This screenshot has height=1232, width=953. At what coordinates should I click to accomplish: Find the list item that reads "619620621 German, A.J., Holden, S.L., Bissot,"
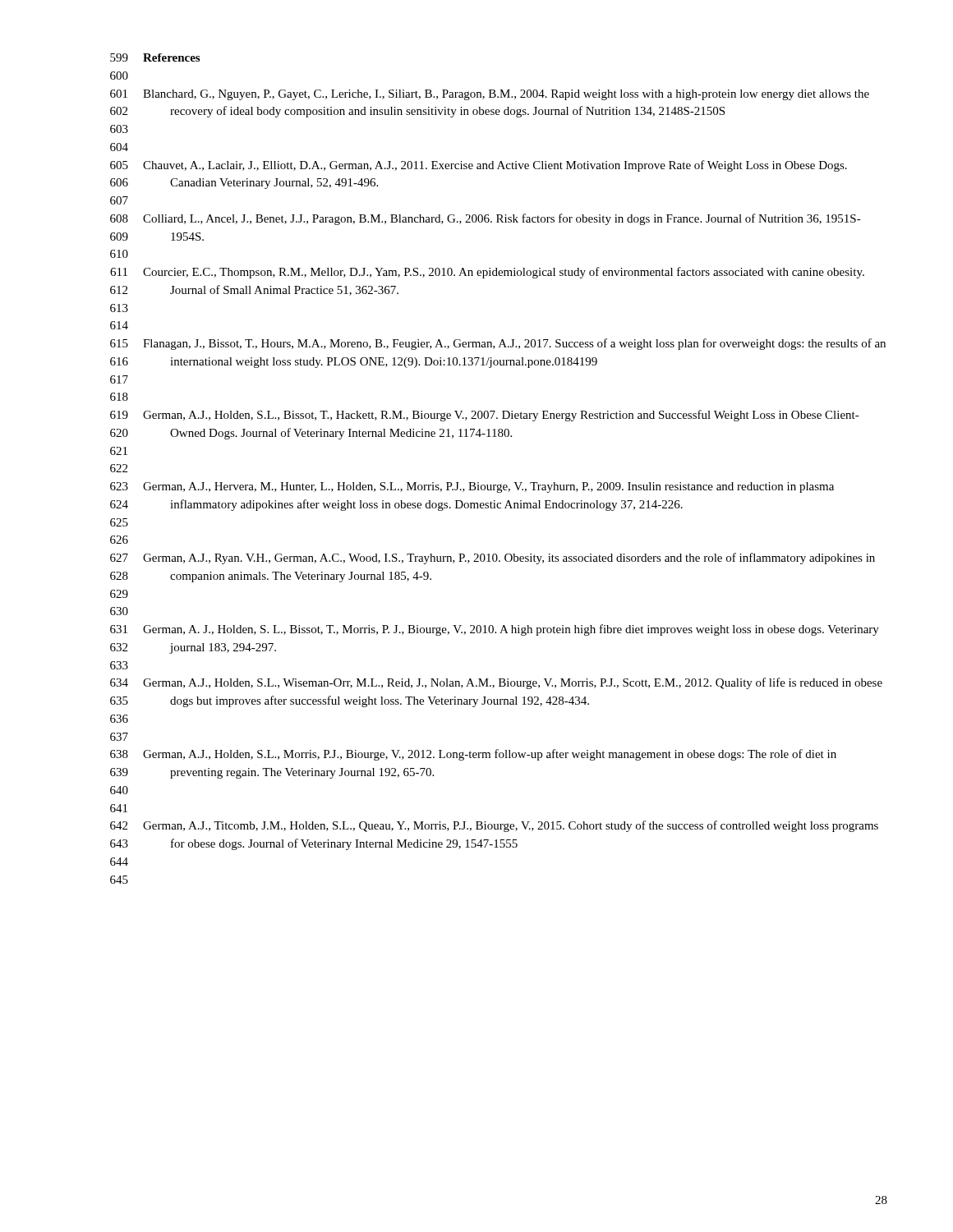click(x=485, y=433)
